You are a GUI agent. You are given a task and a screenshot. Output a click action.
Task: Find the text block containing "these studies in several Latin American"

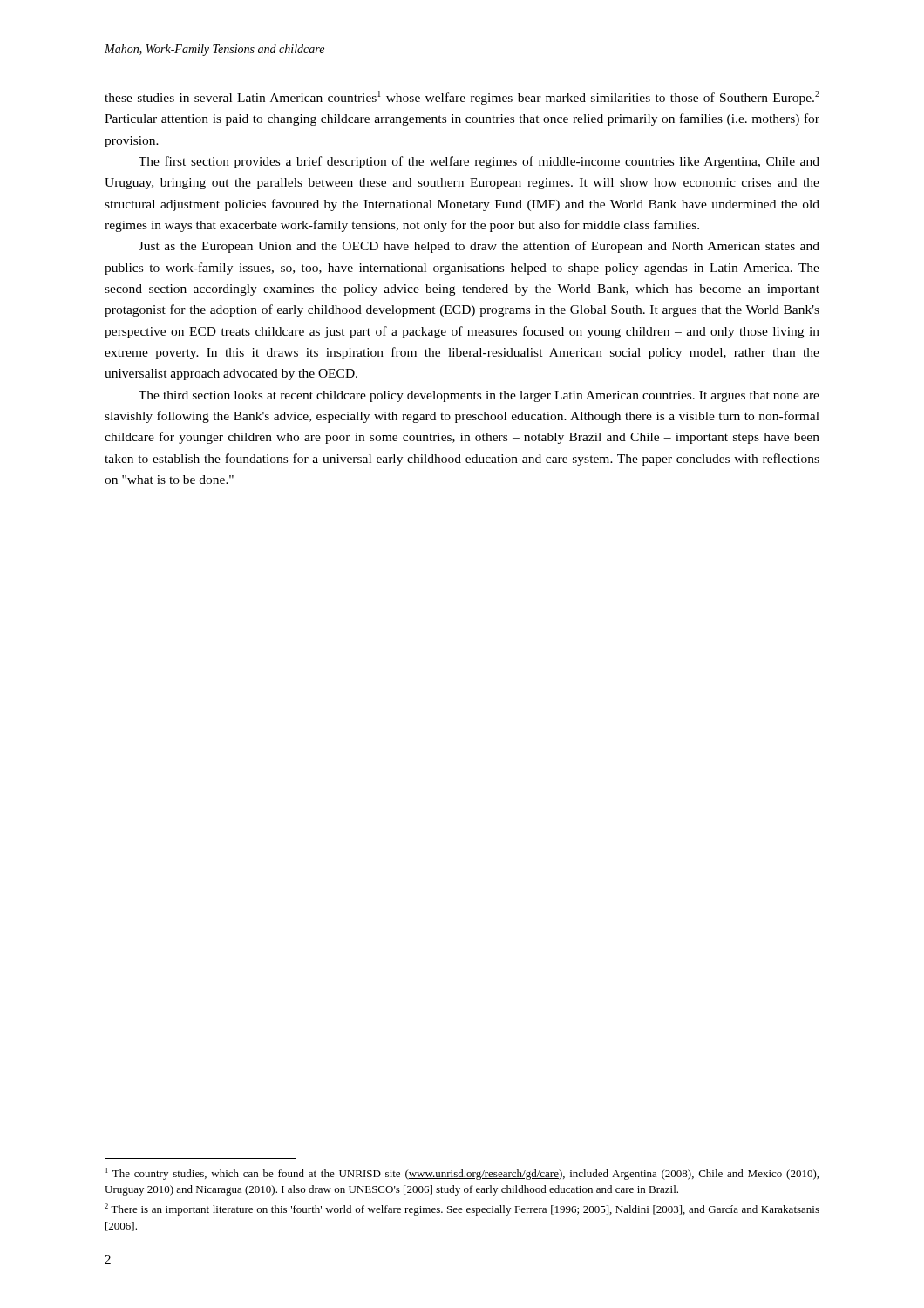(462, 118)
